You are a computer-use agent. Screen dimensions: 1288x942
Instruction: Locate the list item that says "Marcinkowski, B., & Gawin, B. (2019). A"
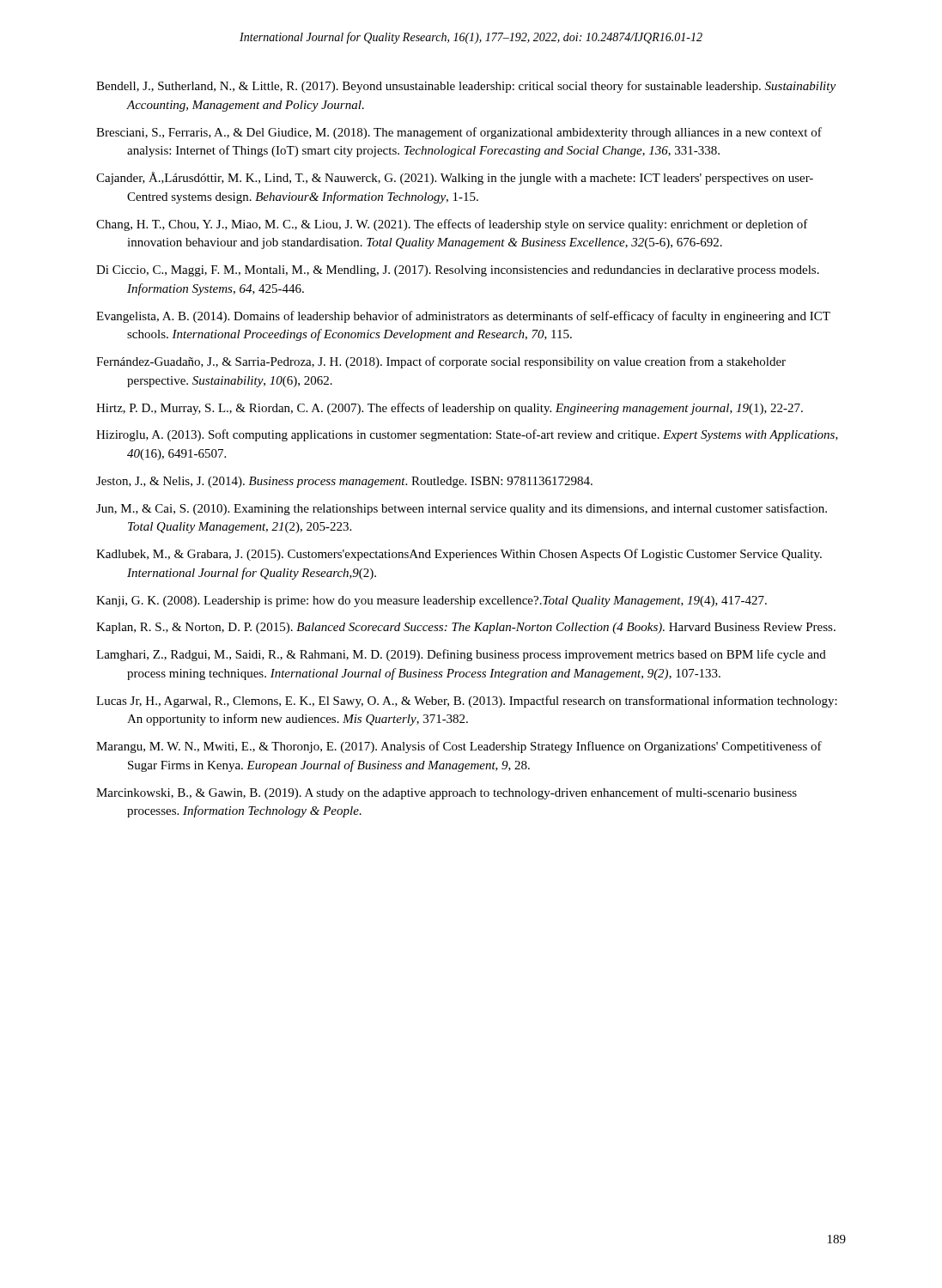tap(447, 801)
